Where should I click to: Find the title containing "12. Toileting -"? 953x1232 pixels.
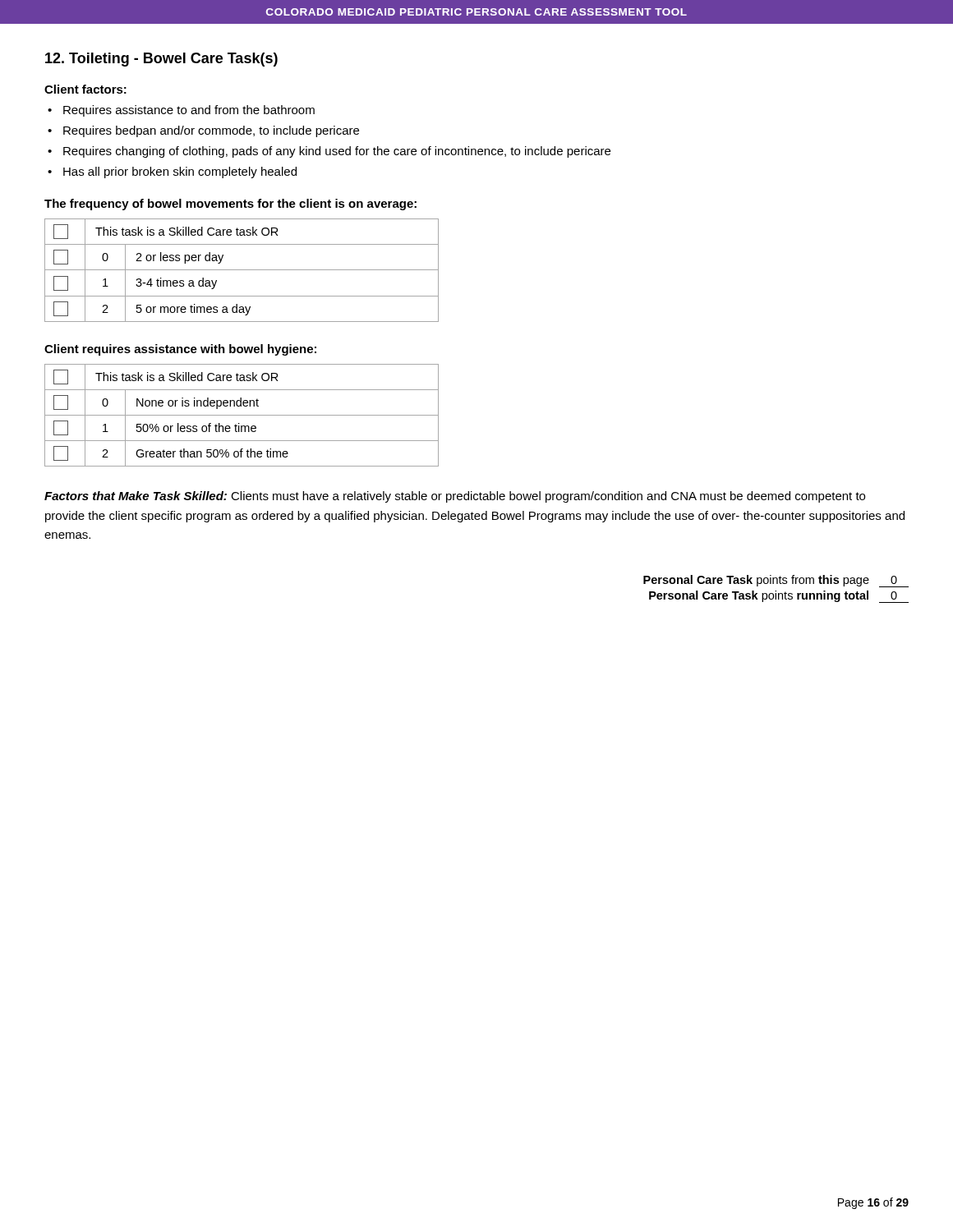tap(161, 58)
